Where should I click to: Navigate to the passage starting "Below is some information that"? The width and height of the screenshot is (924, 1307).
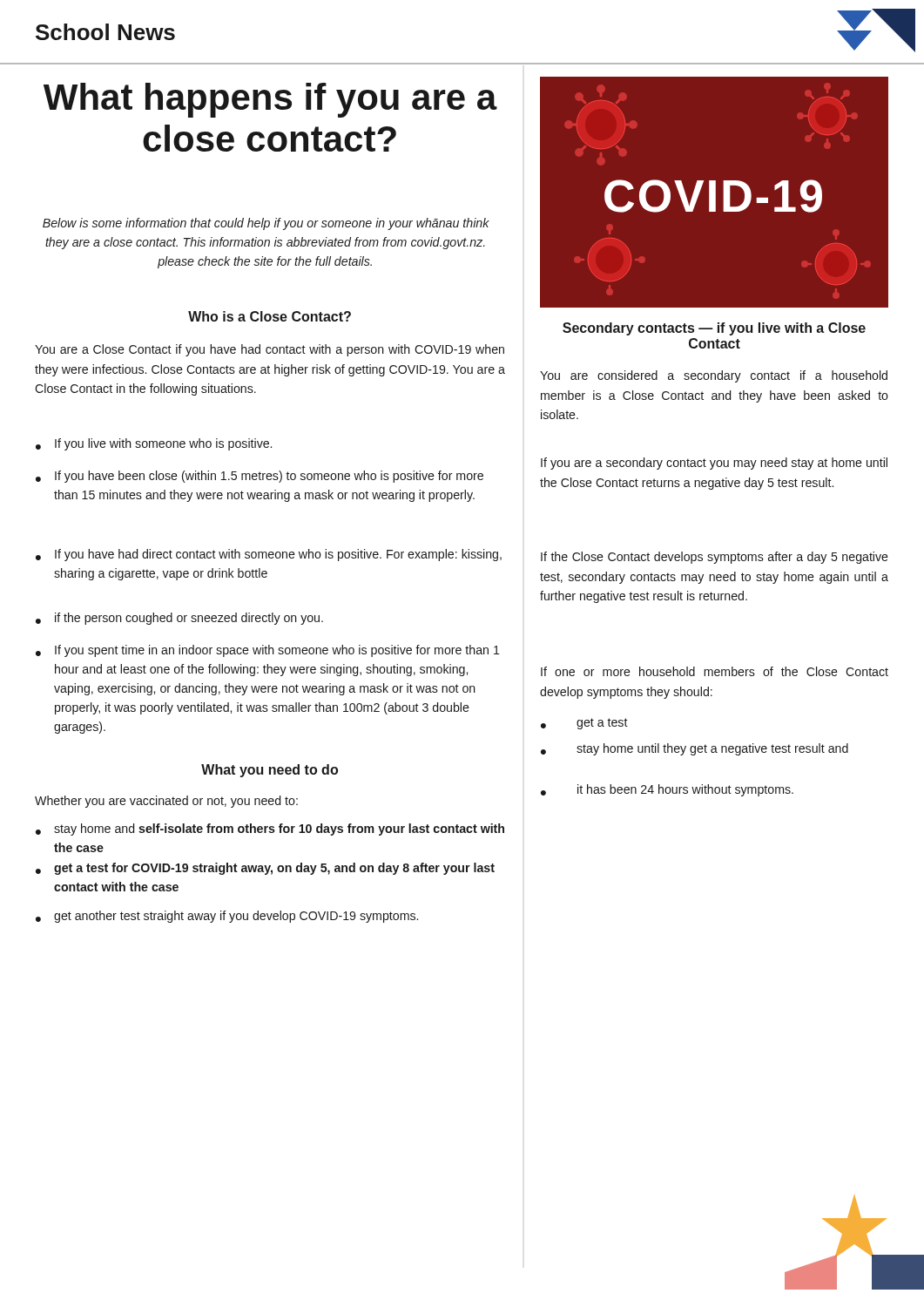coord(266,242)
